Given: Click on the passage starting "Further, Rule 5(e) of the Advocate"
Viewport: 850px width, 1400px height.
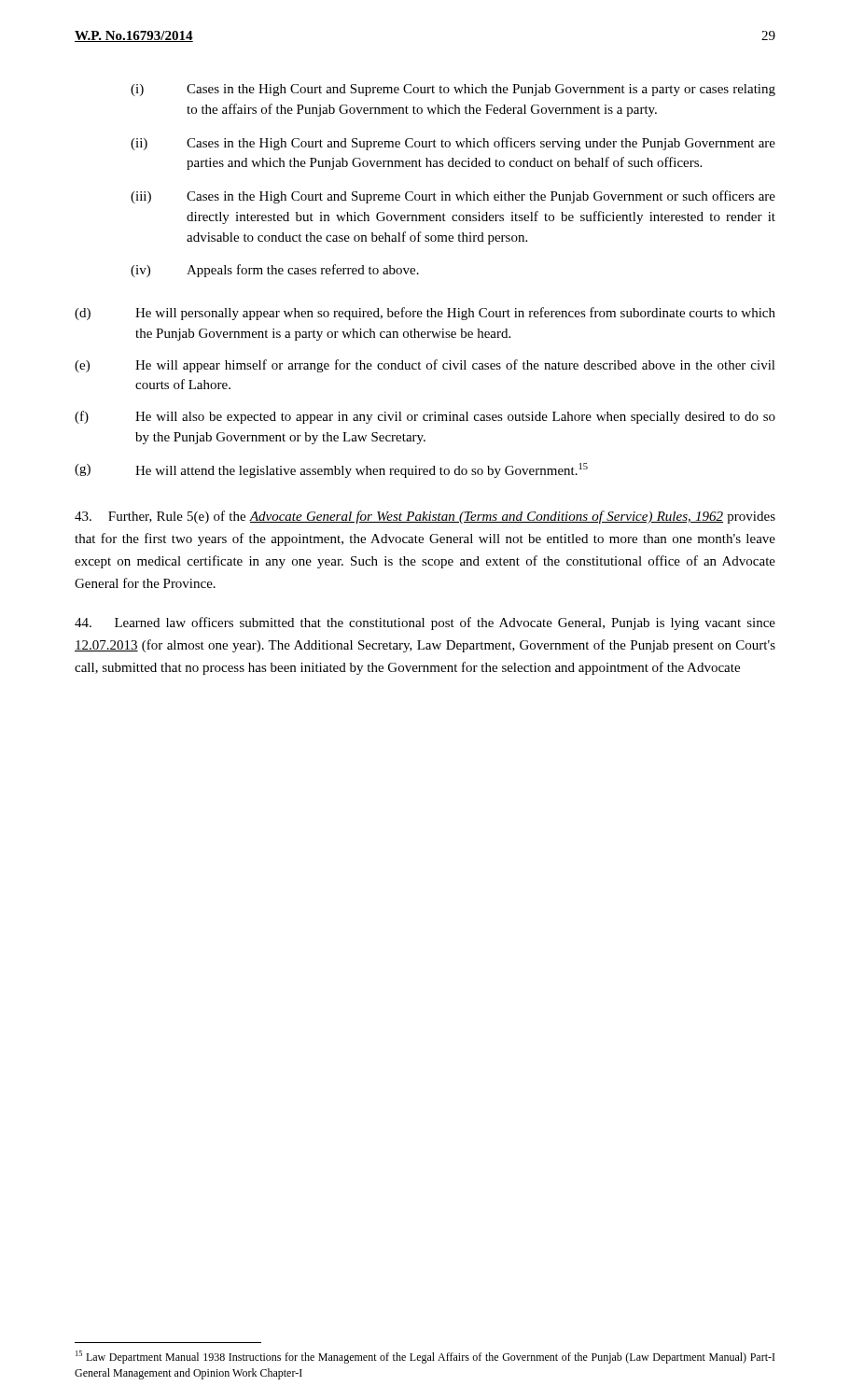Looking at the screenshot, I should pos(425,550).
